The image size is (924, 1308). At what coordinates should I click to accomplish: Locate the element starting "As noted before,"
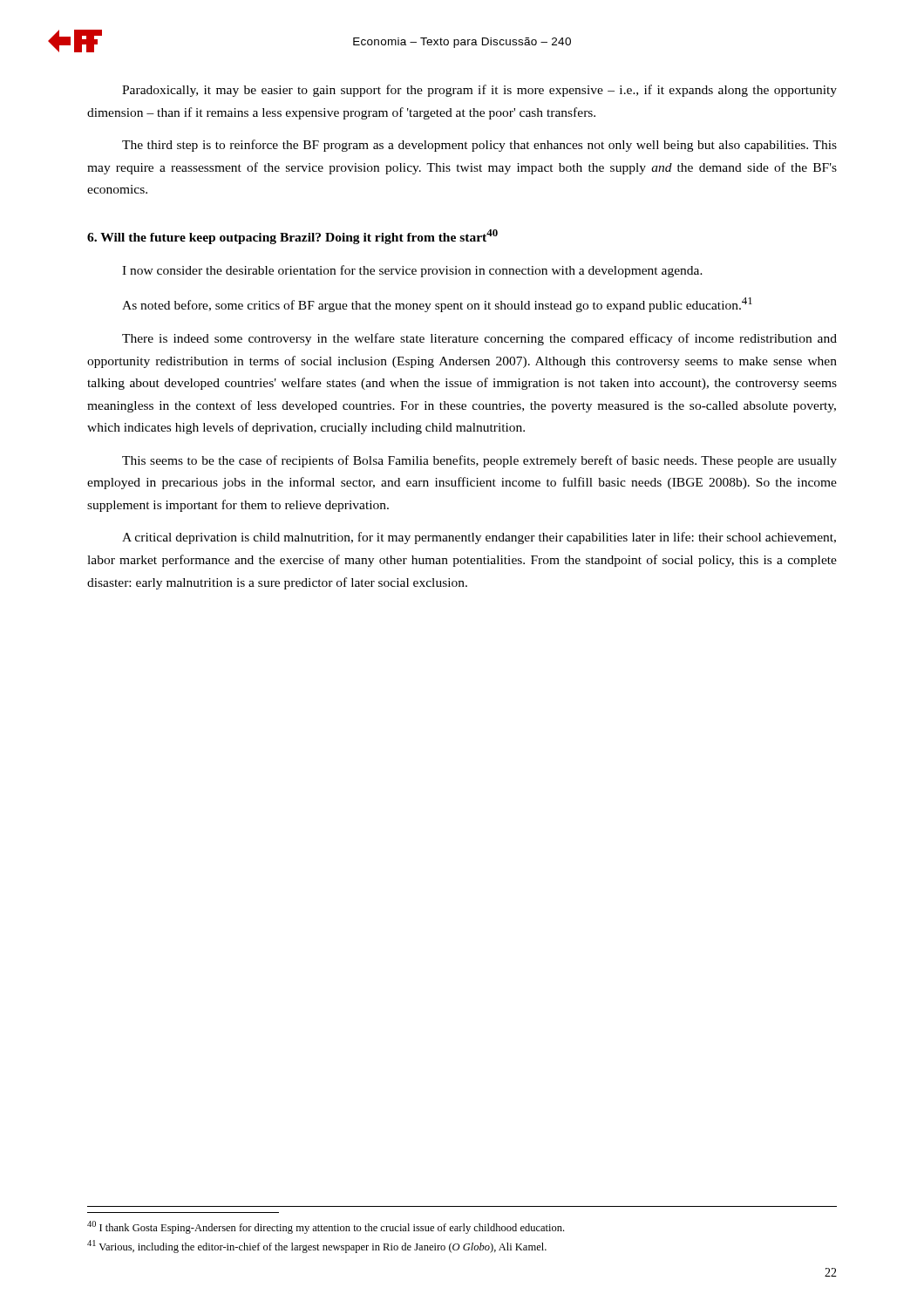[462, 304]
